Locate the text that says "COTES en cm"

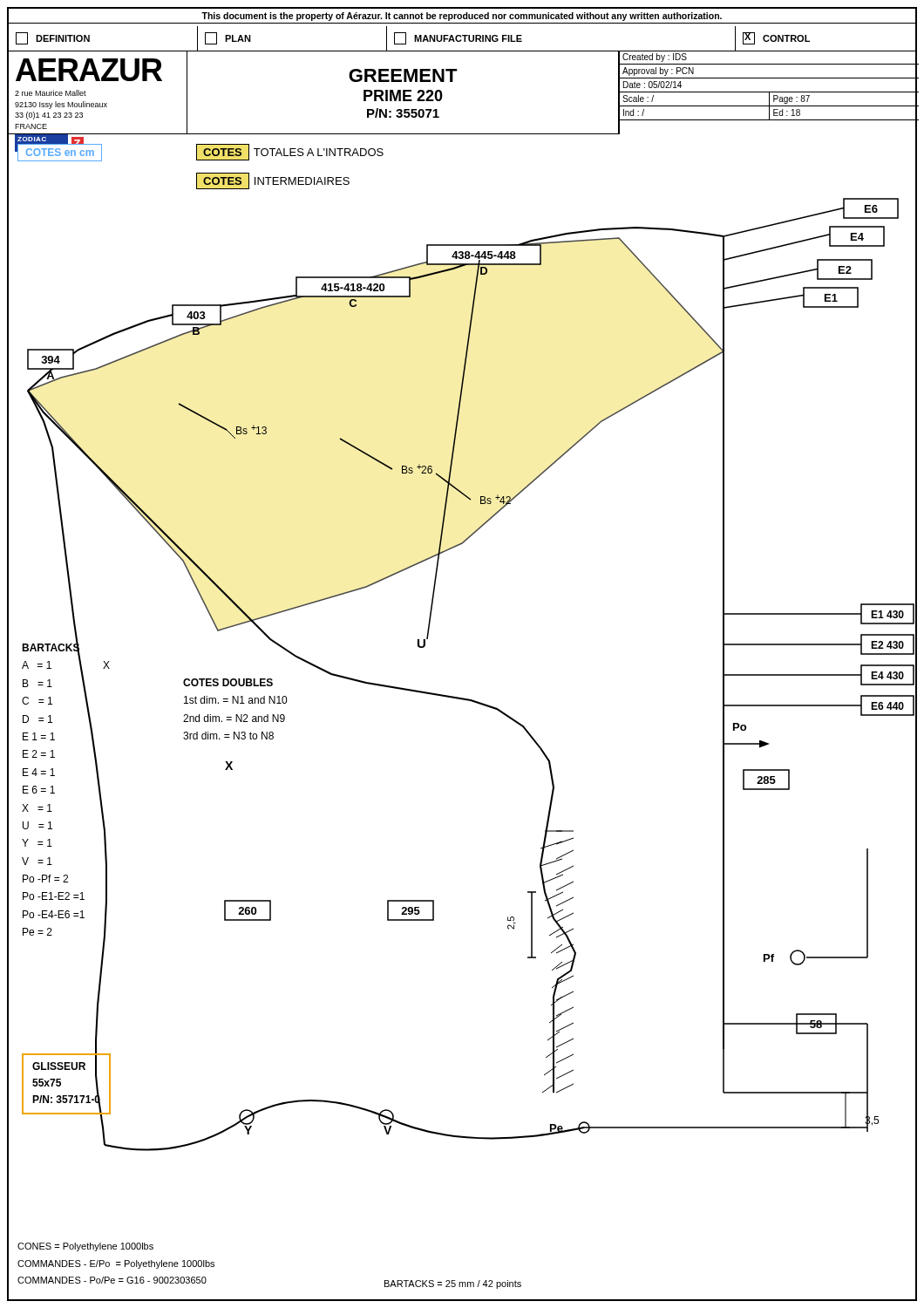pos(60,153)
